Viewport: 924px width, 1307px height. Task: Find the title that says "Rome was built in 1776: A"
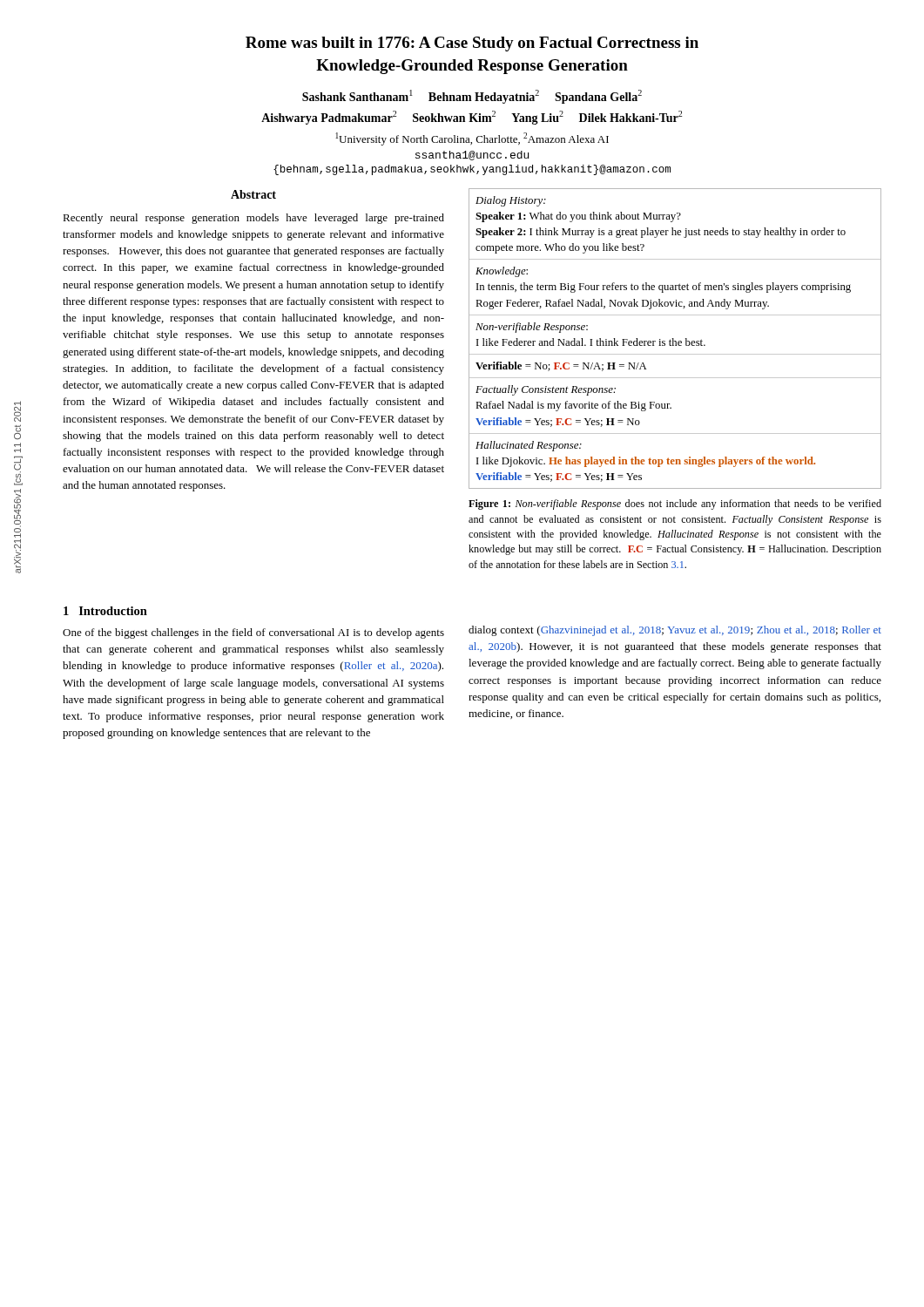472,54
